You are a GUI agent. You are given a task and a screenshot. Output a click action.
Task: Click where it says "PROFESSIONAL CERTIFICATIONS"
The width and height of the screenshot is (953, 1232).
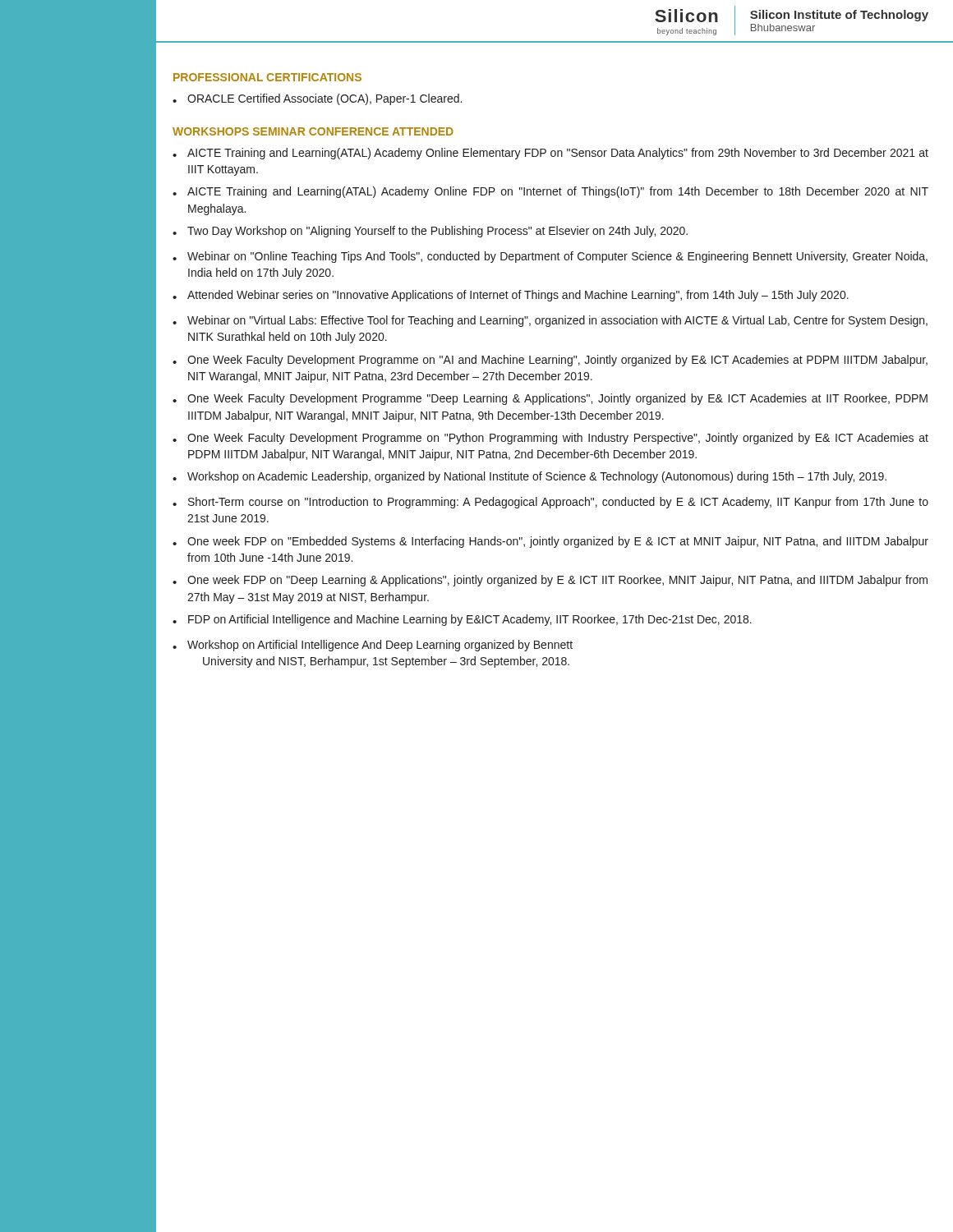pos(267,77)
